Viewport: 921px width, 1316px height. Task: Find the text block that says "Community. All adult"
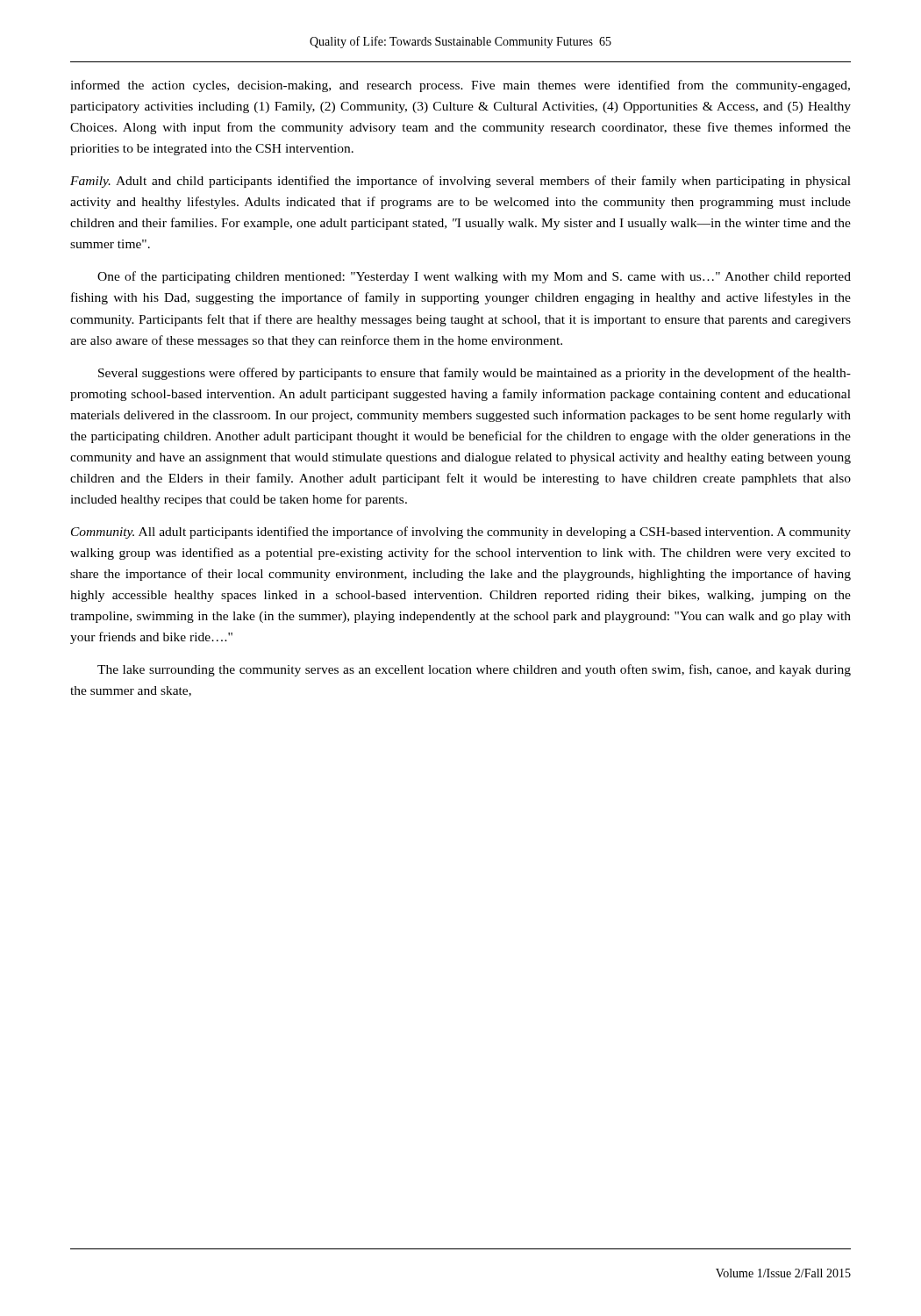click(460, 611)
